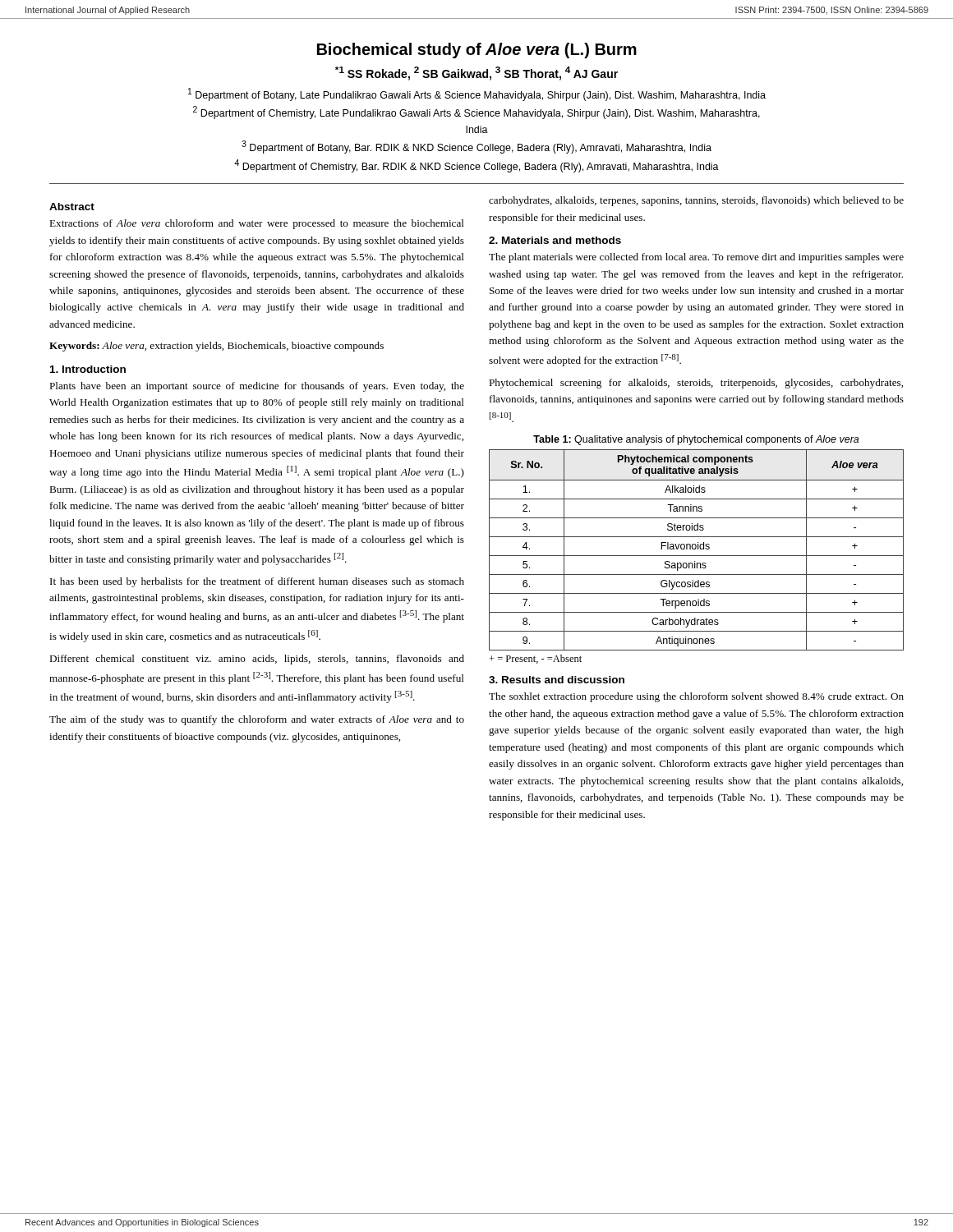Find the text starting "1. Introduction"
Image resolution: width=953 pixels, height=1232 pixels.
[x=88, y=369]
